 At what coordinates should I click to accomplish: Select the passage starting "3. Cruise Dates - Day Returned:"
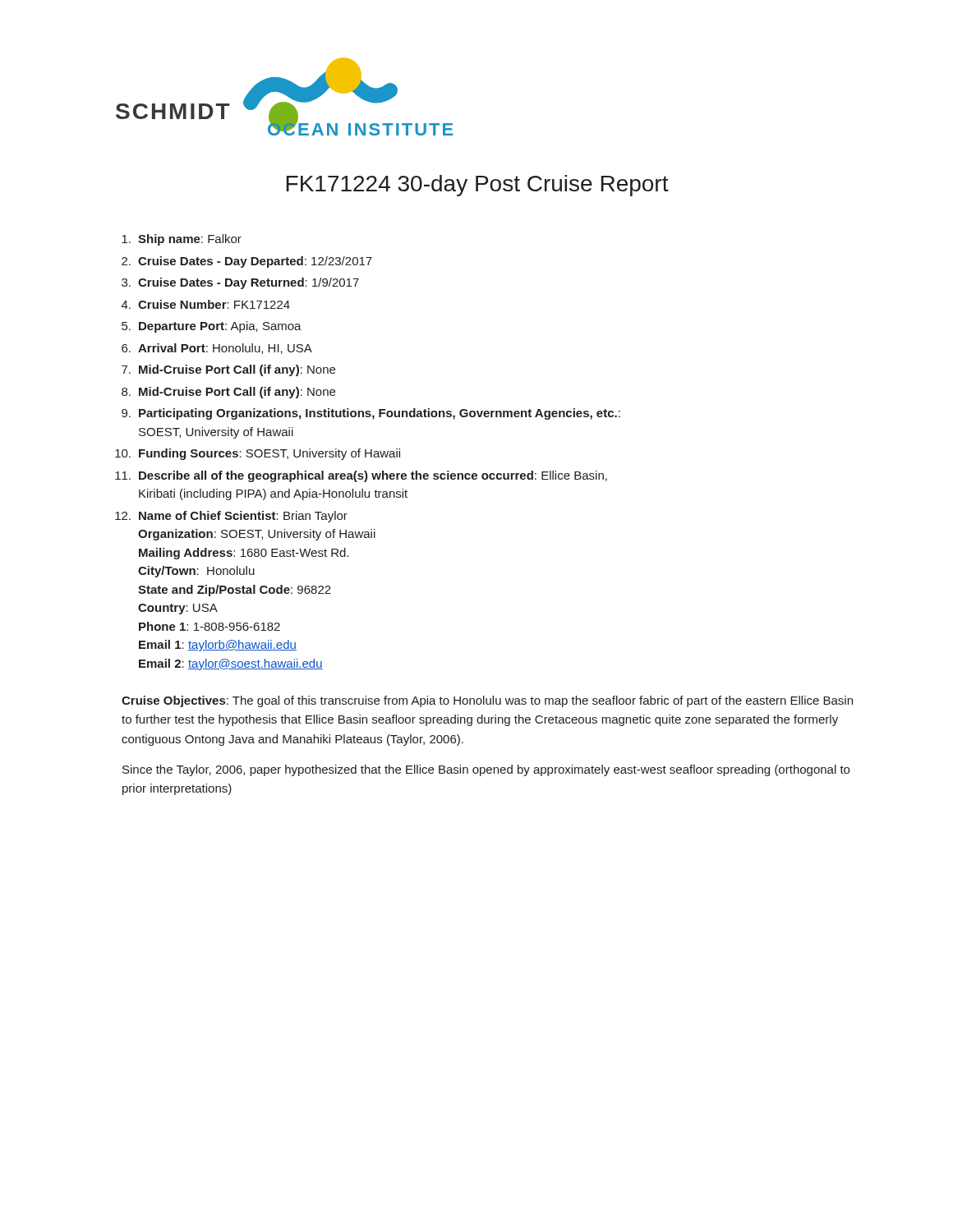240,283
